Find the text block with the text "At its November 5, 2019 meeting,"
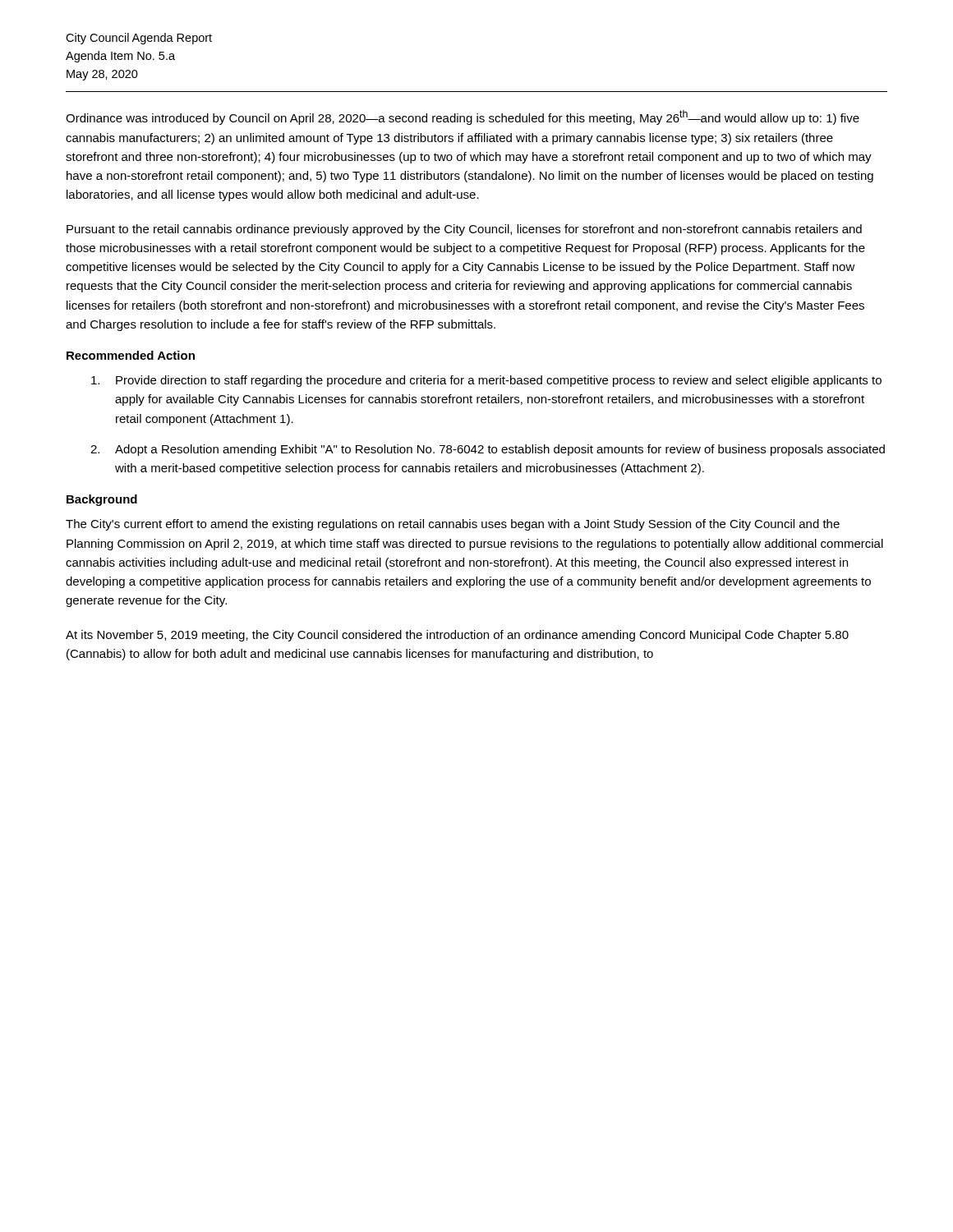 pos(457,644)
